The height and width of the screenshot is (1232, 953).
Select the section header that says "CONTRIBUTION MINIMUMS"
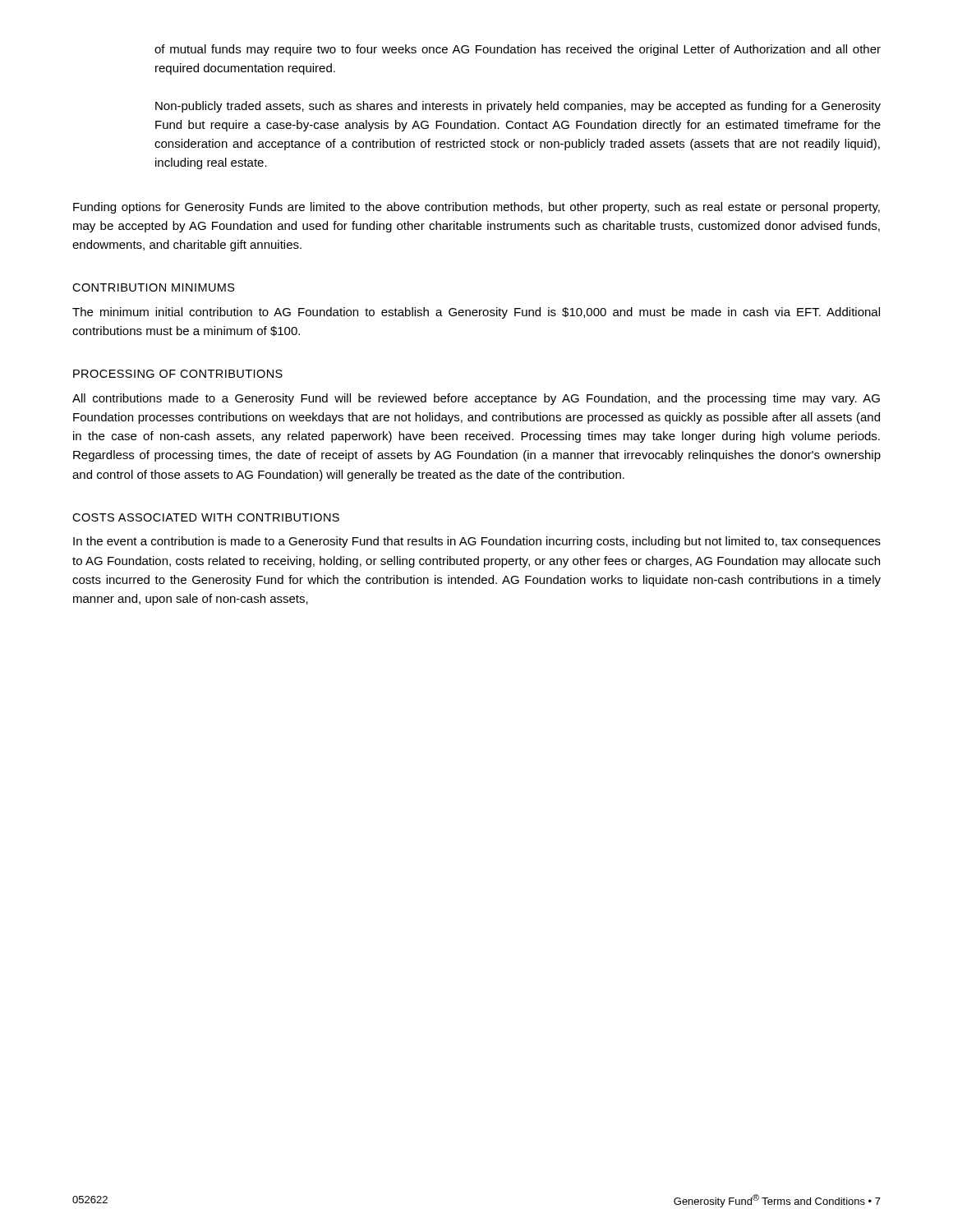(154, 287)
